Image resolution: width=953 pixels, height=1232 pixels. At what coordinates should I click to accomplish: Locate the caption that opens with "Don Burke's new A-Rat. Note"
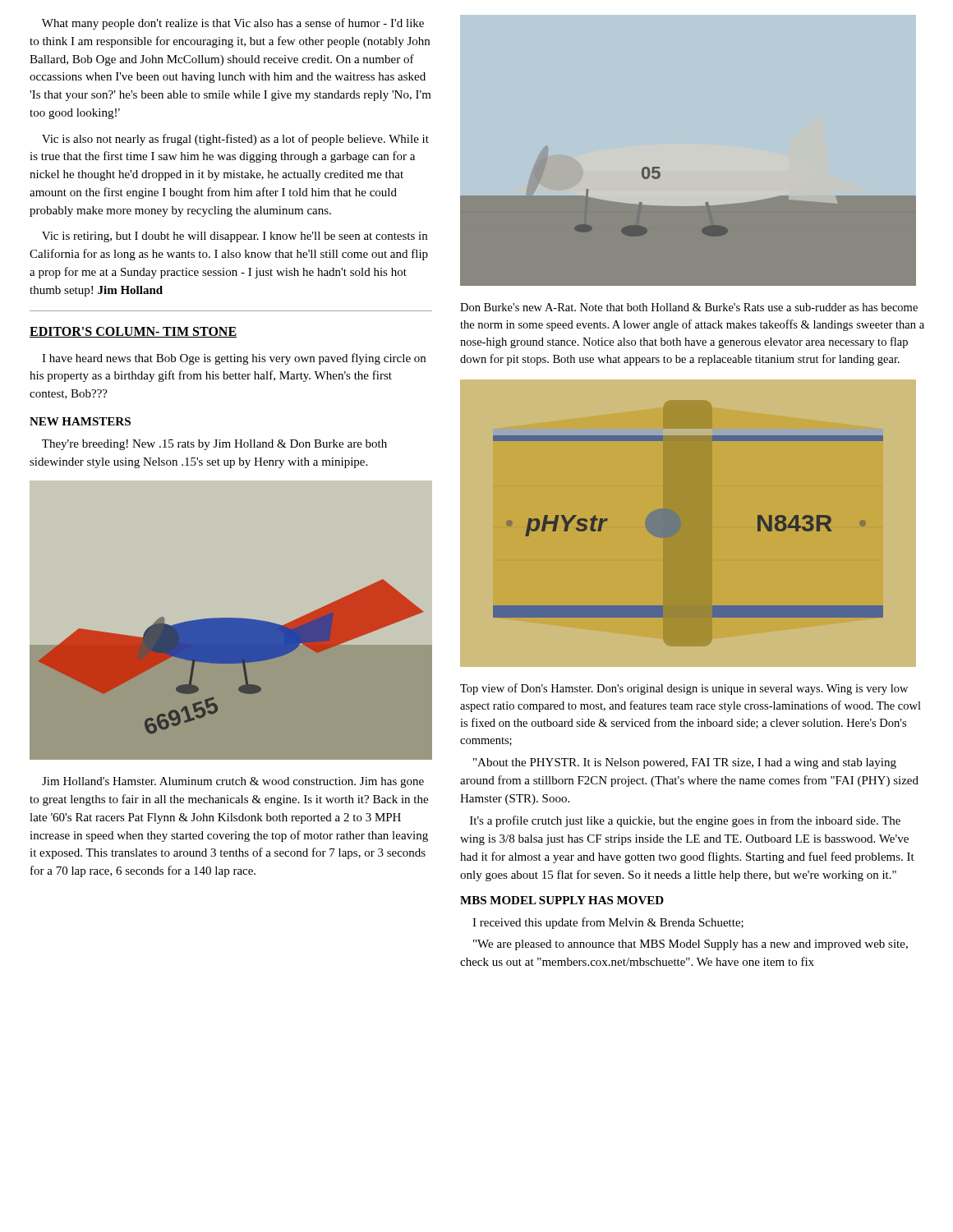click(x=692, y=333)
